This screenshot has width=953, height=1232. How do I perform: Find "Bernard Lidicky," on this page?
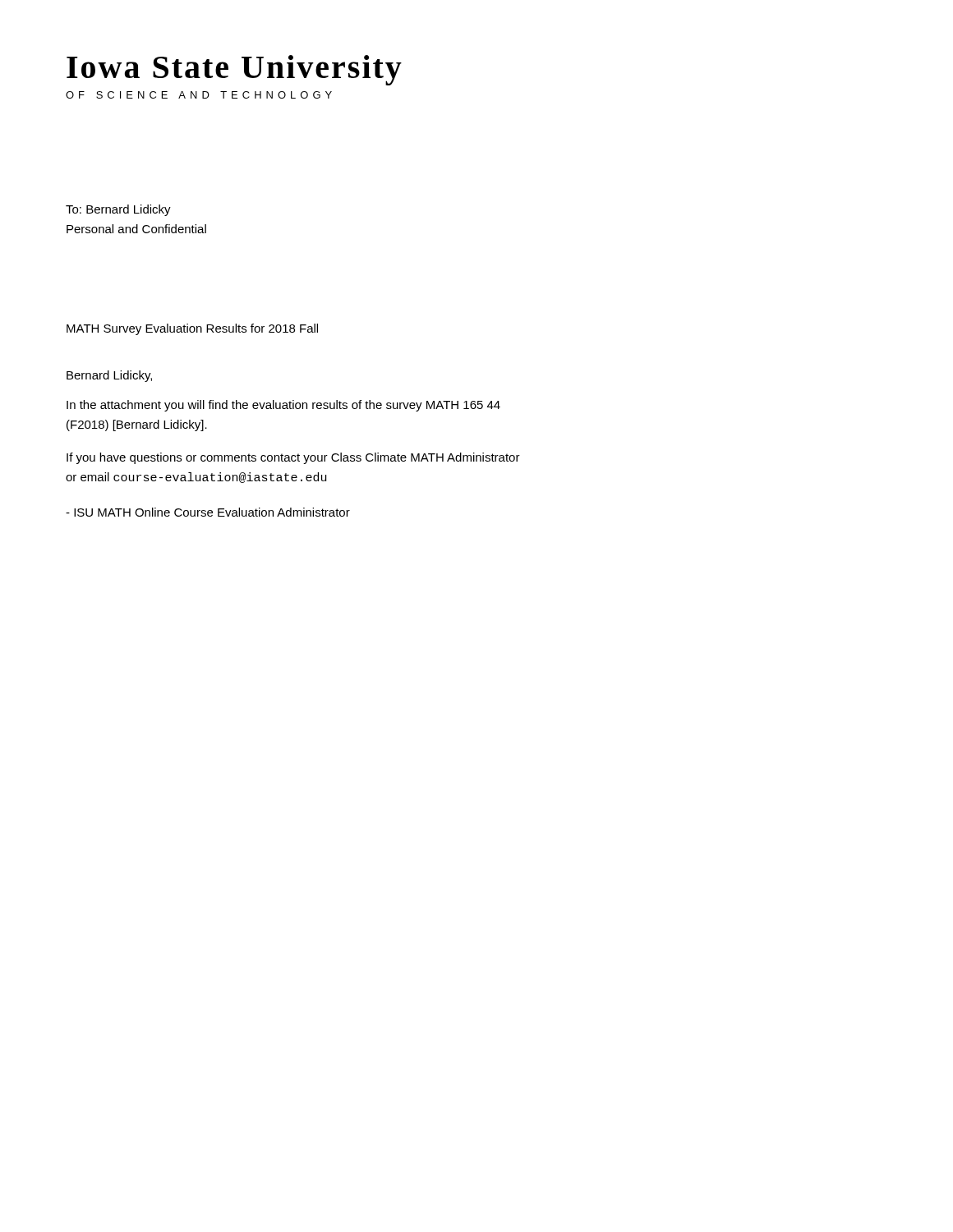(x=109, y=375)
